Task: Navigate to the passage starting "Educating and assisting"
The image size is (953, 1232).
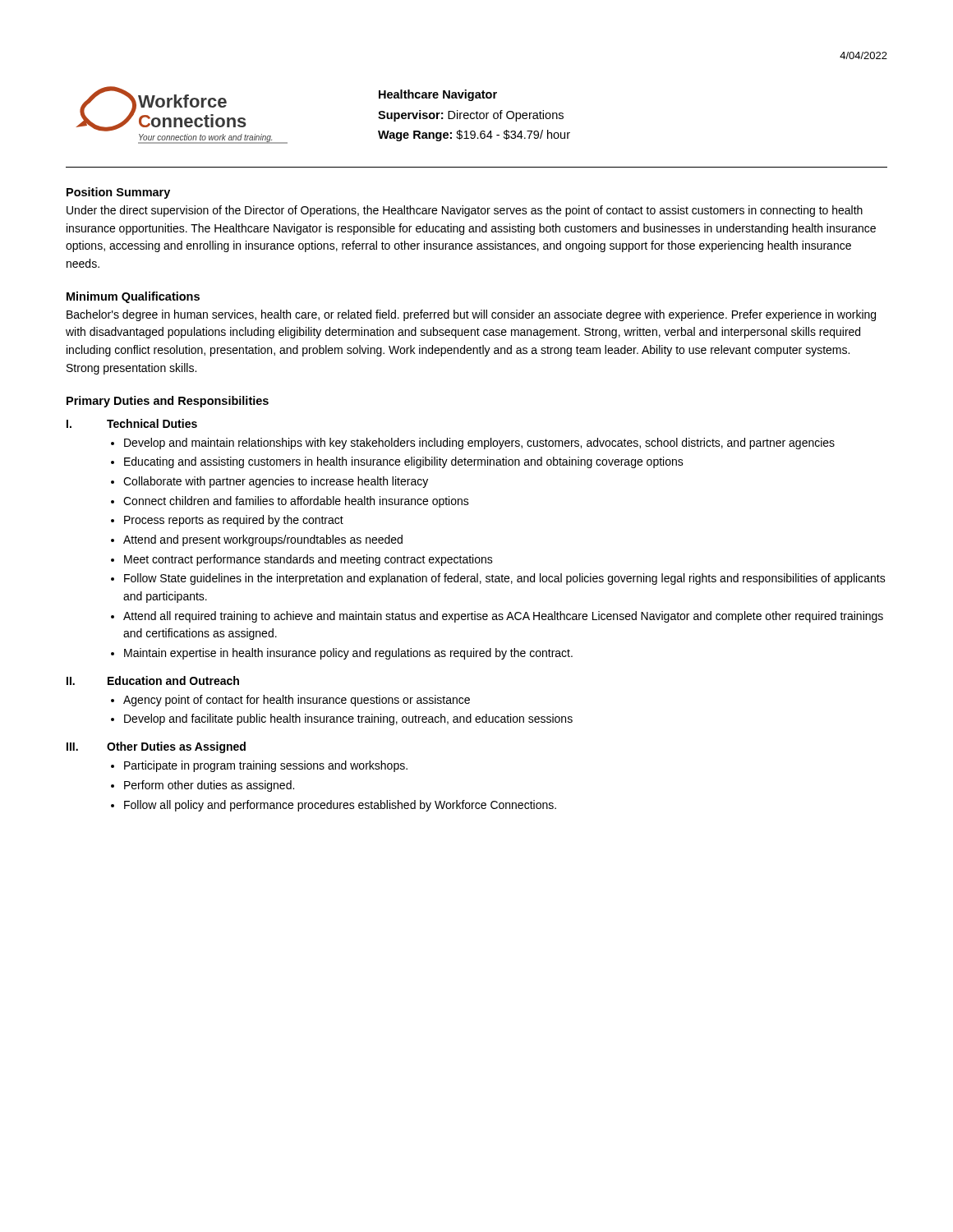Action: tap(403, 462)
